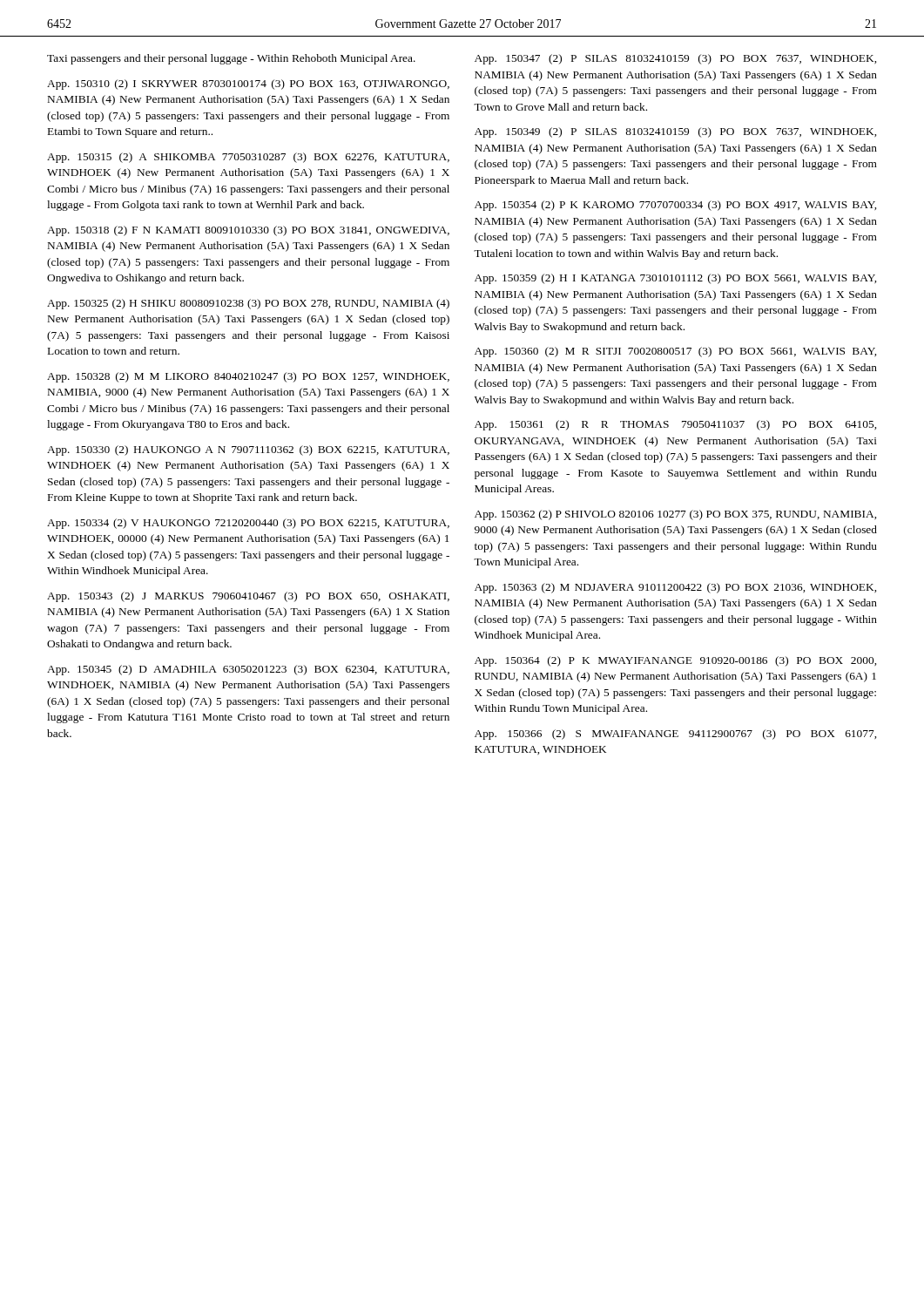Where is the passage that starts "App. 150330 (2) HAUKONGO A N 79071110362 (3)"?
Viewport: 924px width, 1307px height.
click(x=248, y=473)
